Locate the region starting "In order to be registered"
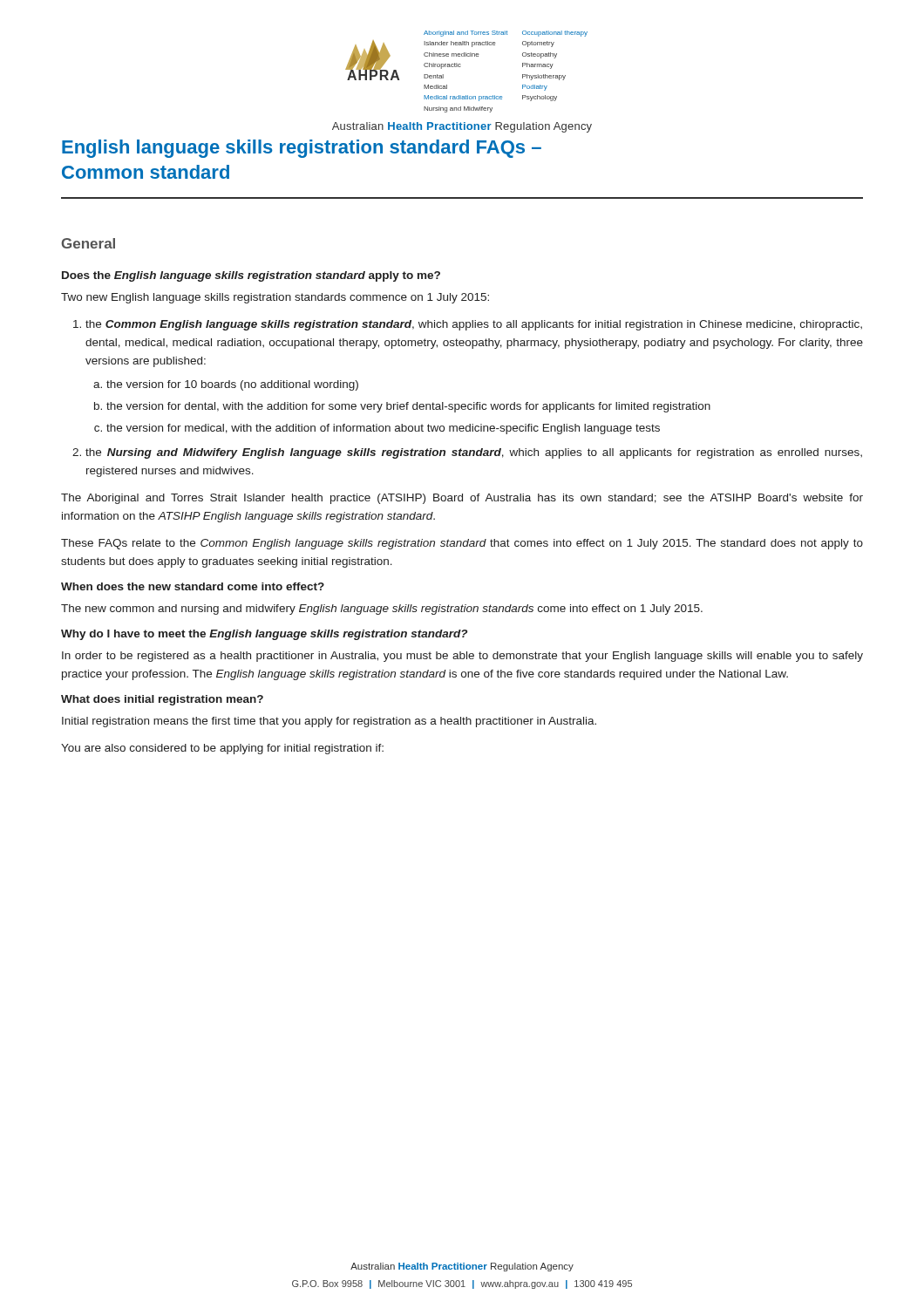The height and width of the screenshot is (1308, 924). click(x=462, y=664)
